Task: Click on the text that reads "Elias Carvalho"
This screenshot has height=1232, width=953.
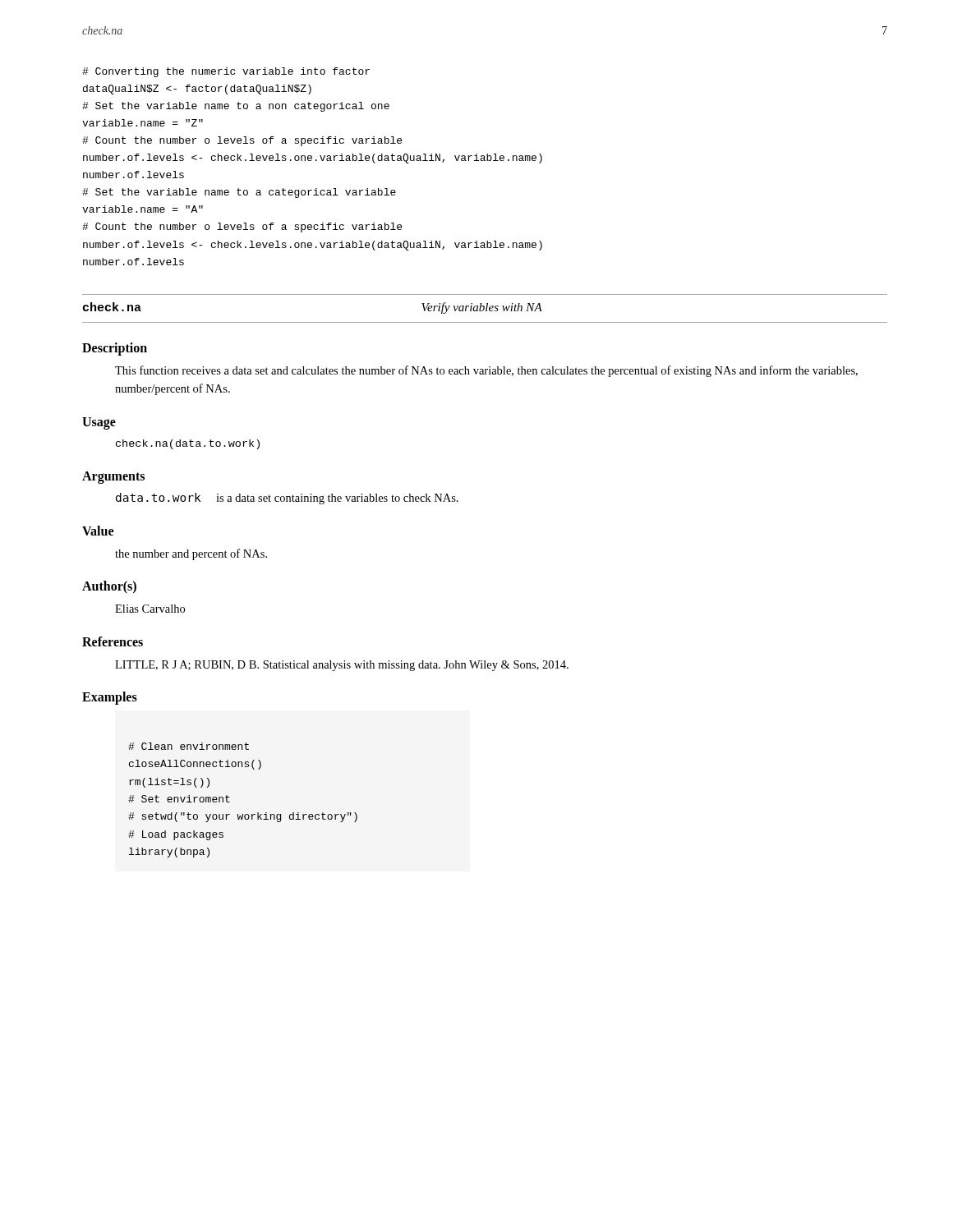Action: 150,609
